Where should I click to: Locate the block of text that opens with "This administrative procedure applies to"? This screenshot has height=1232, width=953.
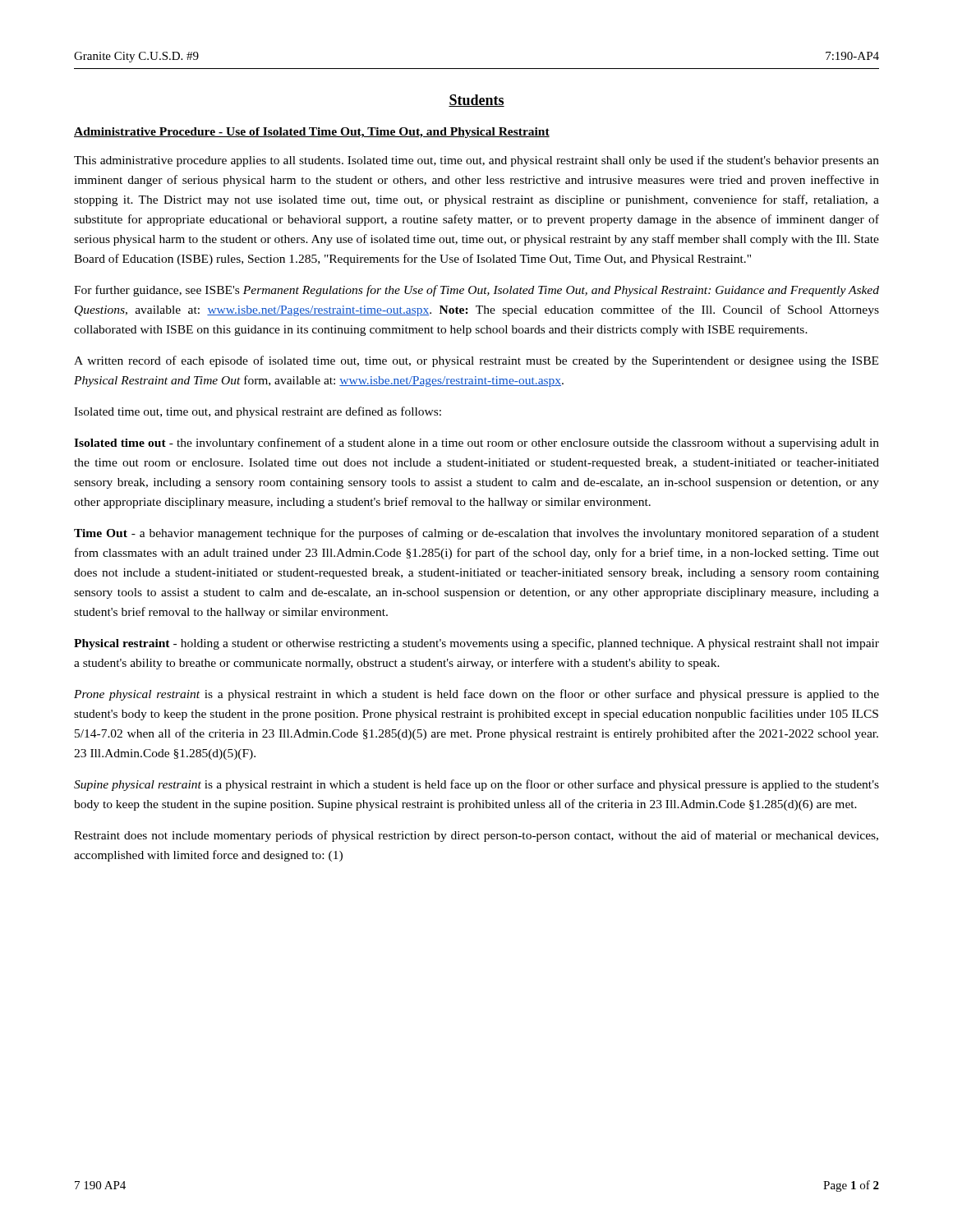coord(476,209)
